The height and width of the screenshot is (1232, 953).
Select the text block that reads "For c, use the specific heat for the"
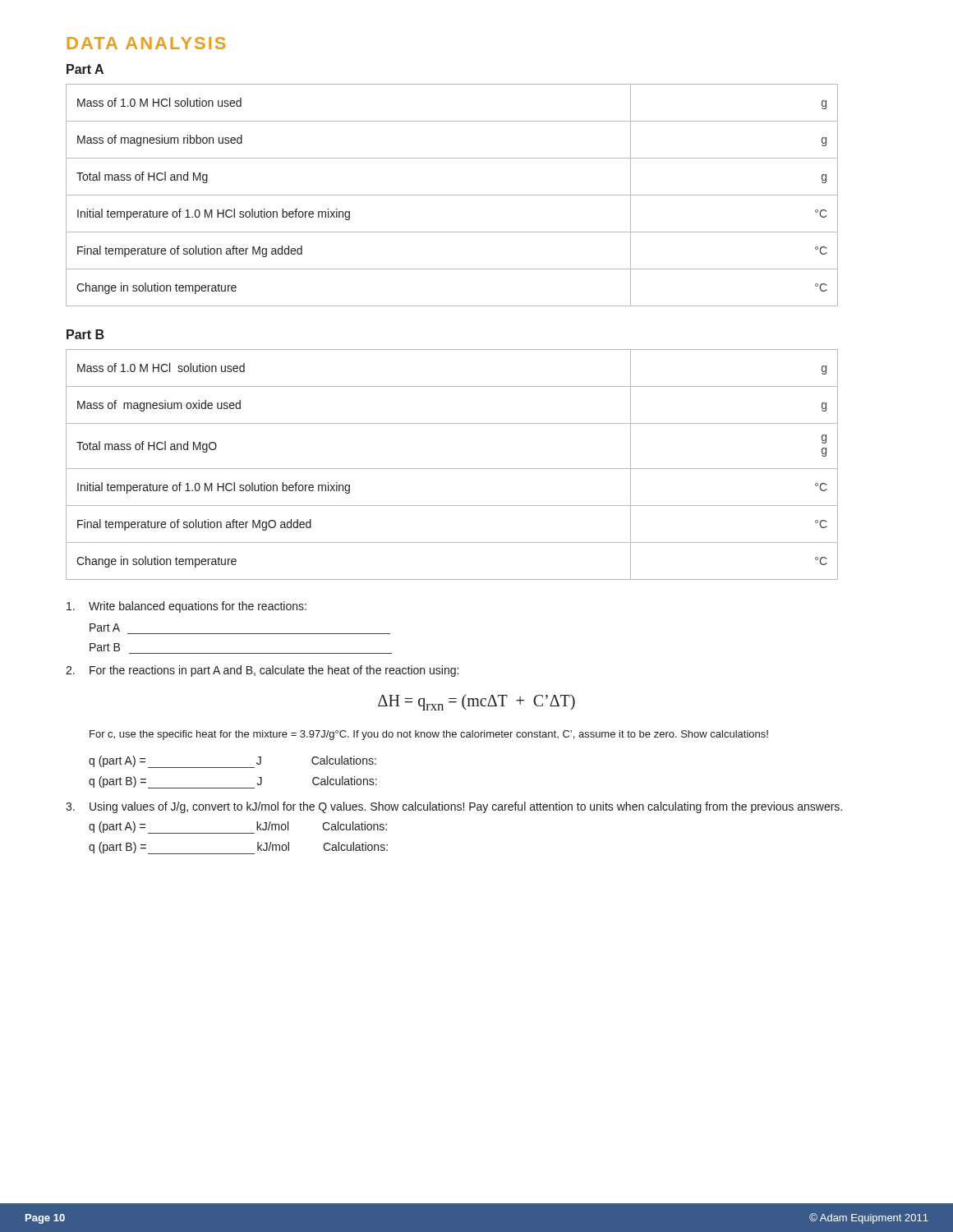click(429, 734)
